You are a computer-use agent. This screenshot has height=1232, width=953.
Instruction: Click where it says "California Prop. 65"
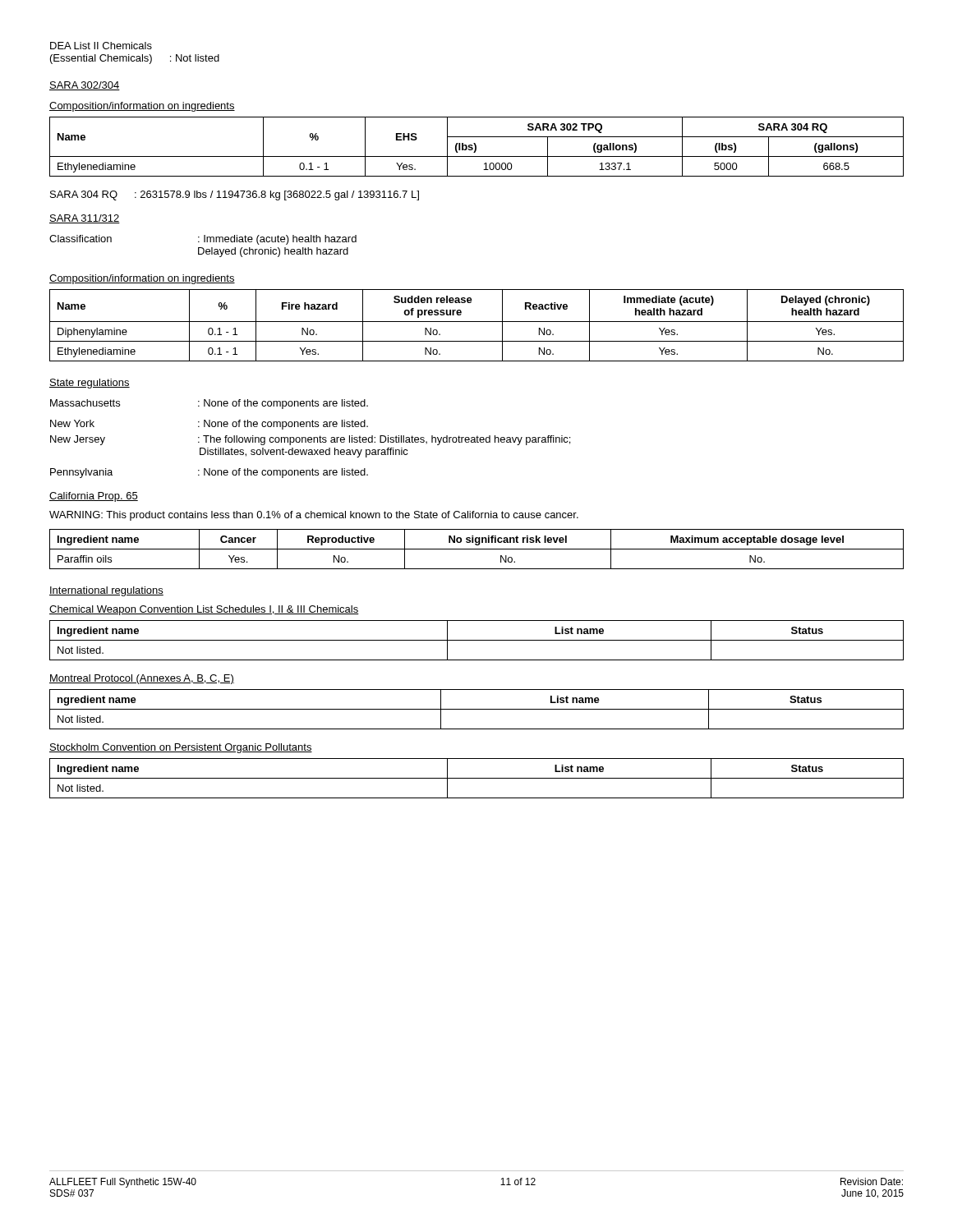(x=93, y=496)
